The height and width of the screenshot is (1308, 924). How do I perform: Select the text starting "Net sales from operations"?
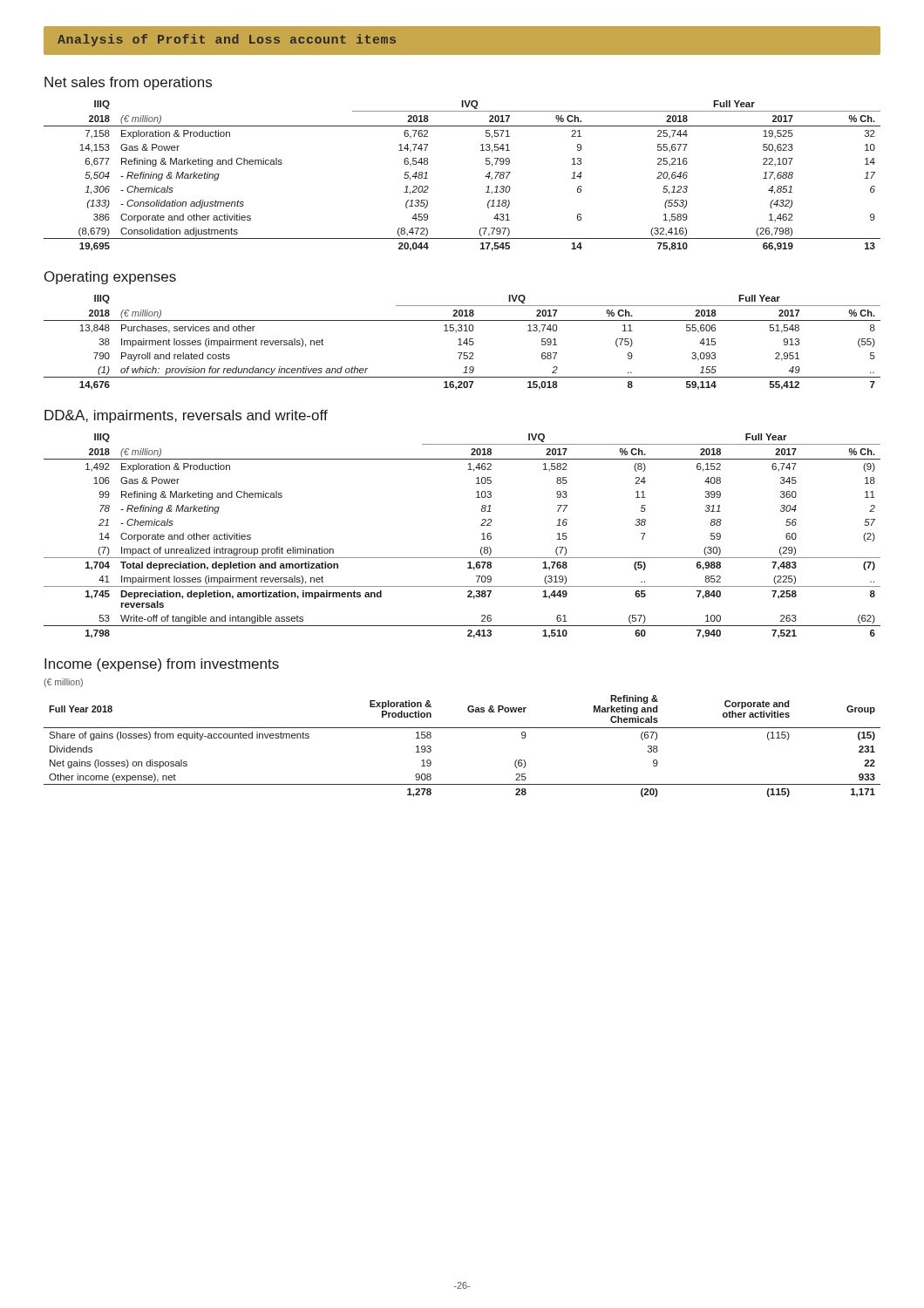tap(128, 82)
